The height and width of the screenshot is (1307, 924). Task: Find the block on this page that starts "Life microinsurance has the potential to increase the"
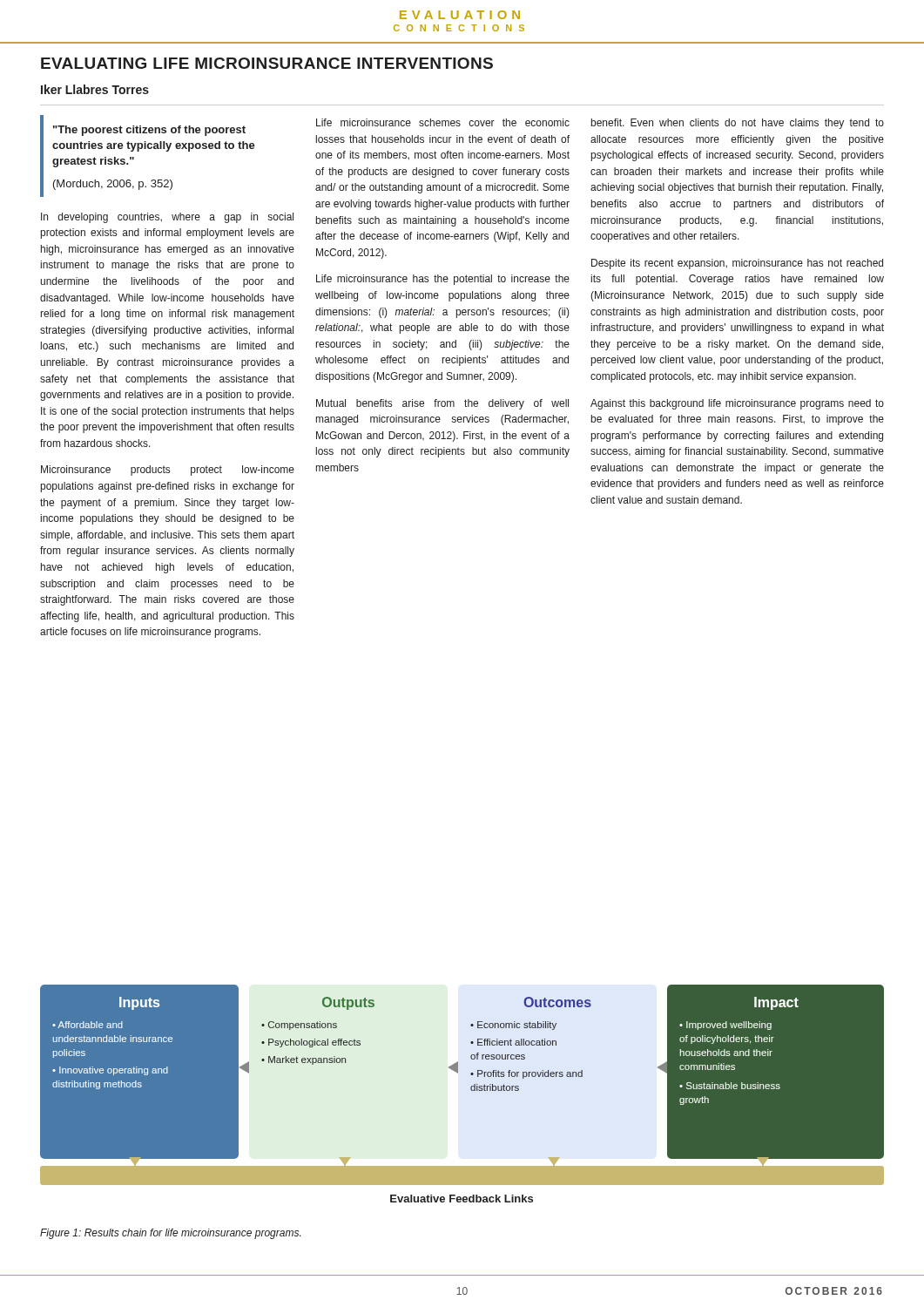coord(442,328)
